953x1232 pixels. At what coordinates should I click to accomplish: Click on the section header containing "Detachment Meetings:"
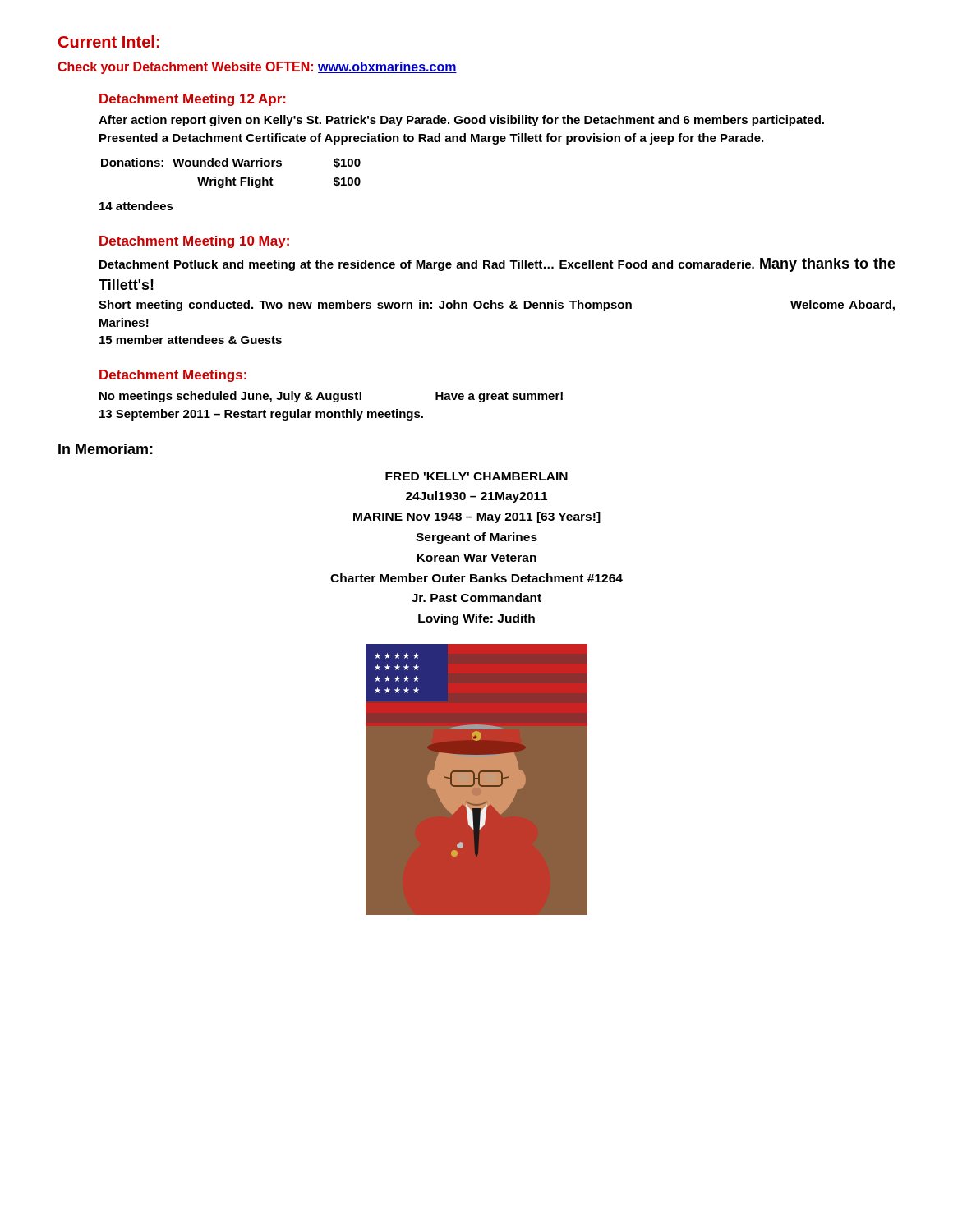pyautogui.click(x=173, y=375)
